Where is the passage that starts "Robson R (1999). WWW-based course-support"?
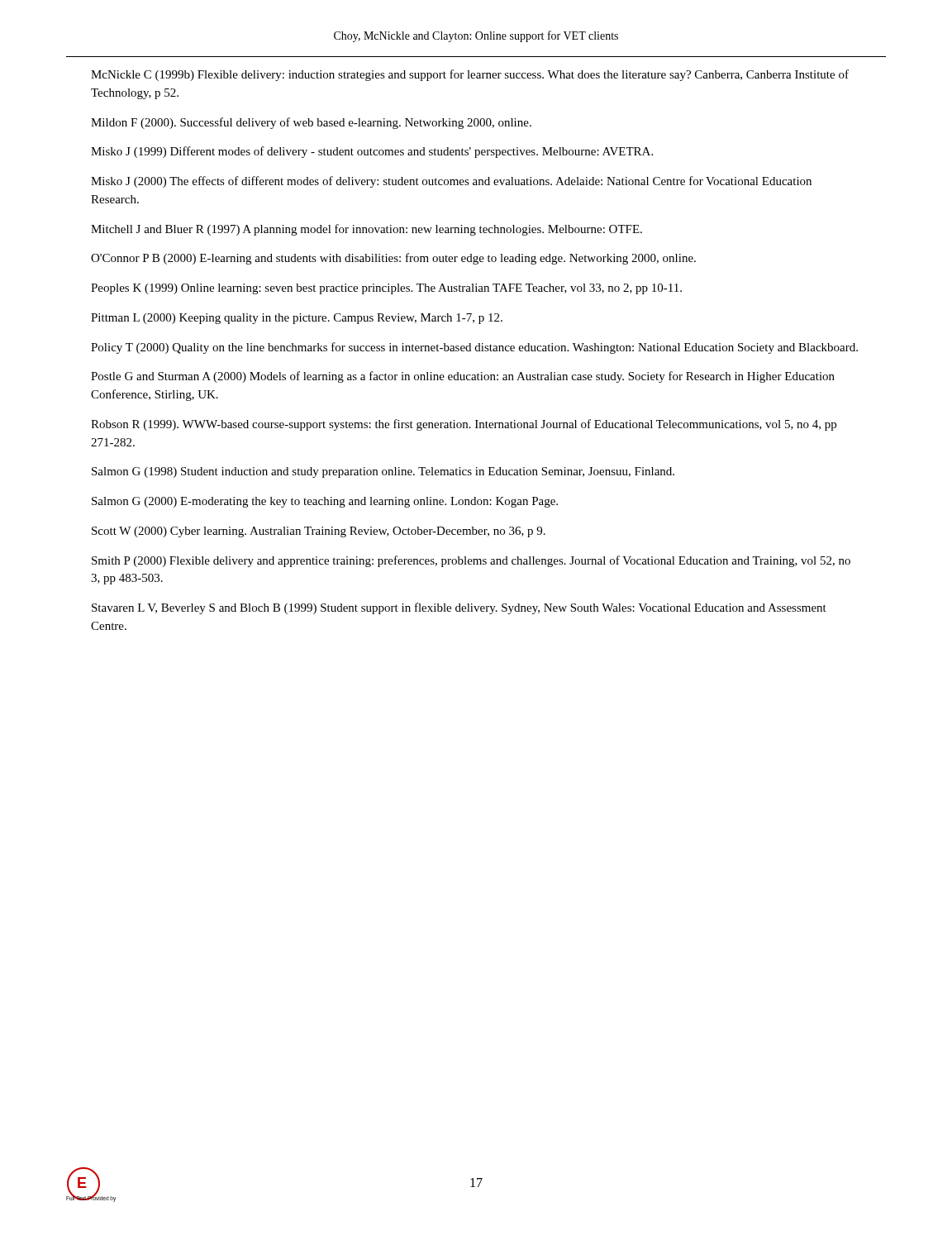Image resolution: width=952 pixels, height=1240 pixels. (464, 433)
